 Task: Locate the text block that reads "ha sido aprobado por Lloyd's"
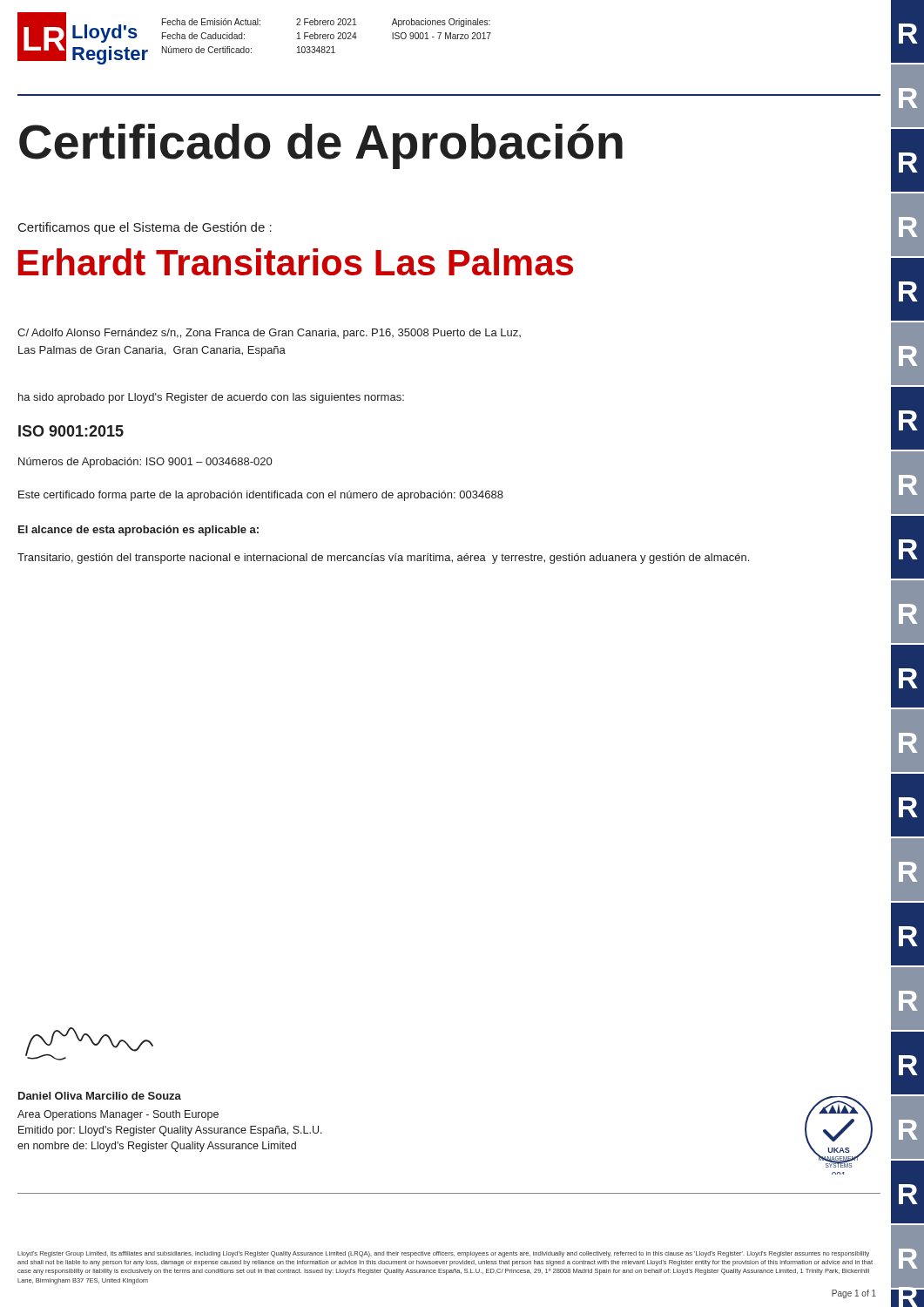click(211, 397)
